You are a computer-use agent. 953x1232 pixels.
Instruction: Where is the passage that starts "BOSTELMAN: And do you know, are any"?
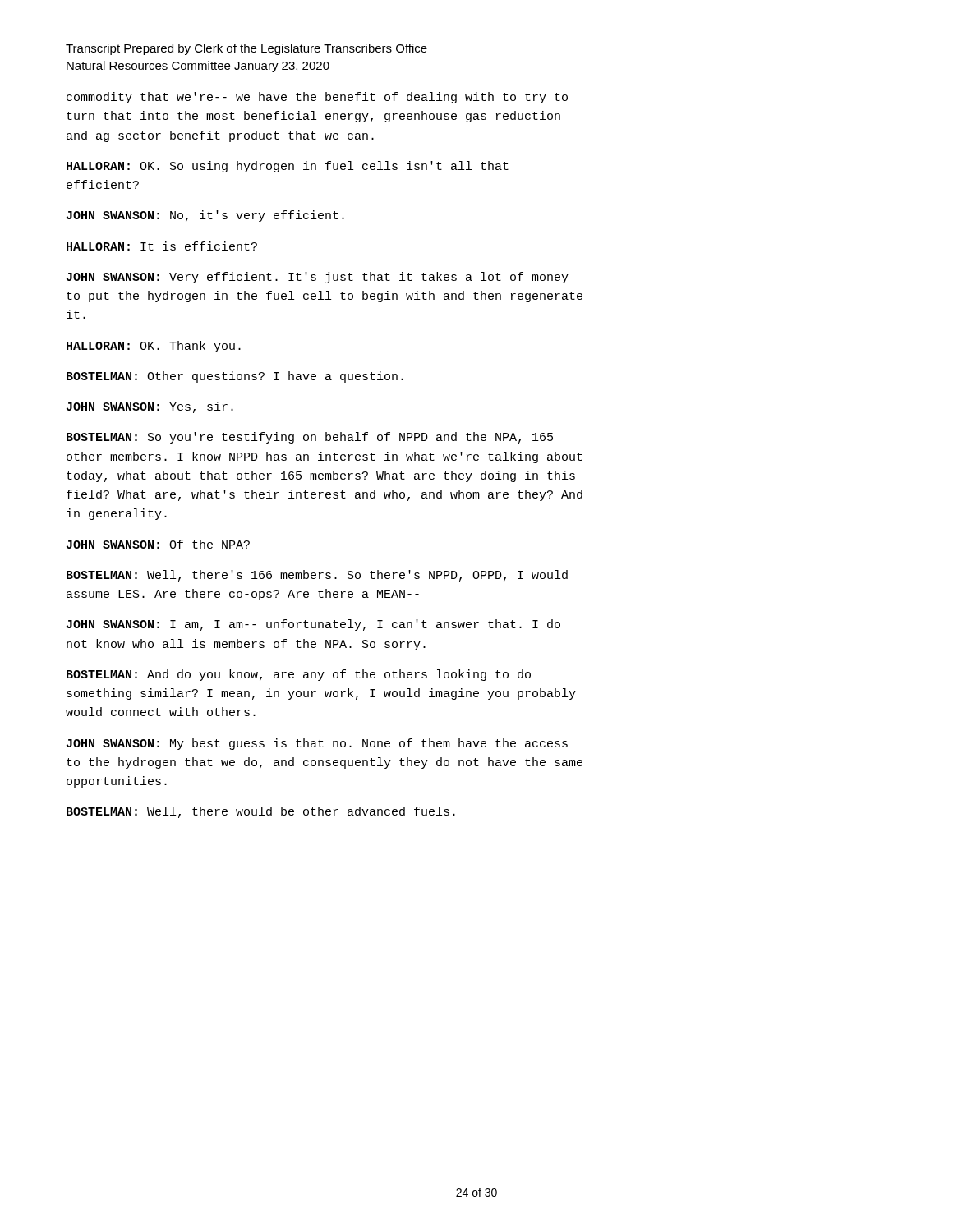[321, 694]
